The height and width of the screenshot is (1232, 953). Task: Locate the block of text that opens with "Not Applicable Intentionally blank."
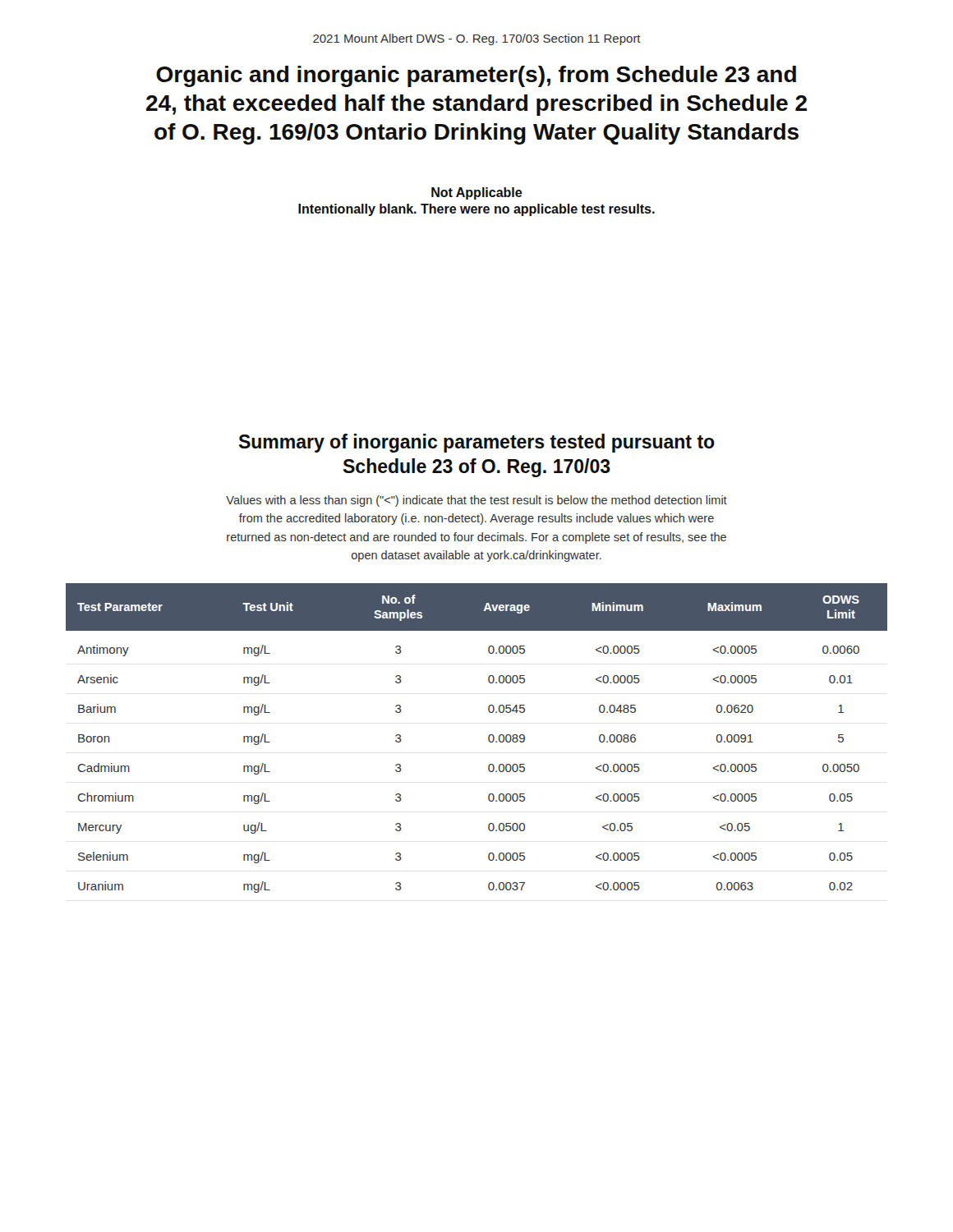(476, 201)
